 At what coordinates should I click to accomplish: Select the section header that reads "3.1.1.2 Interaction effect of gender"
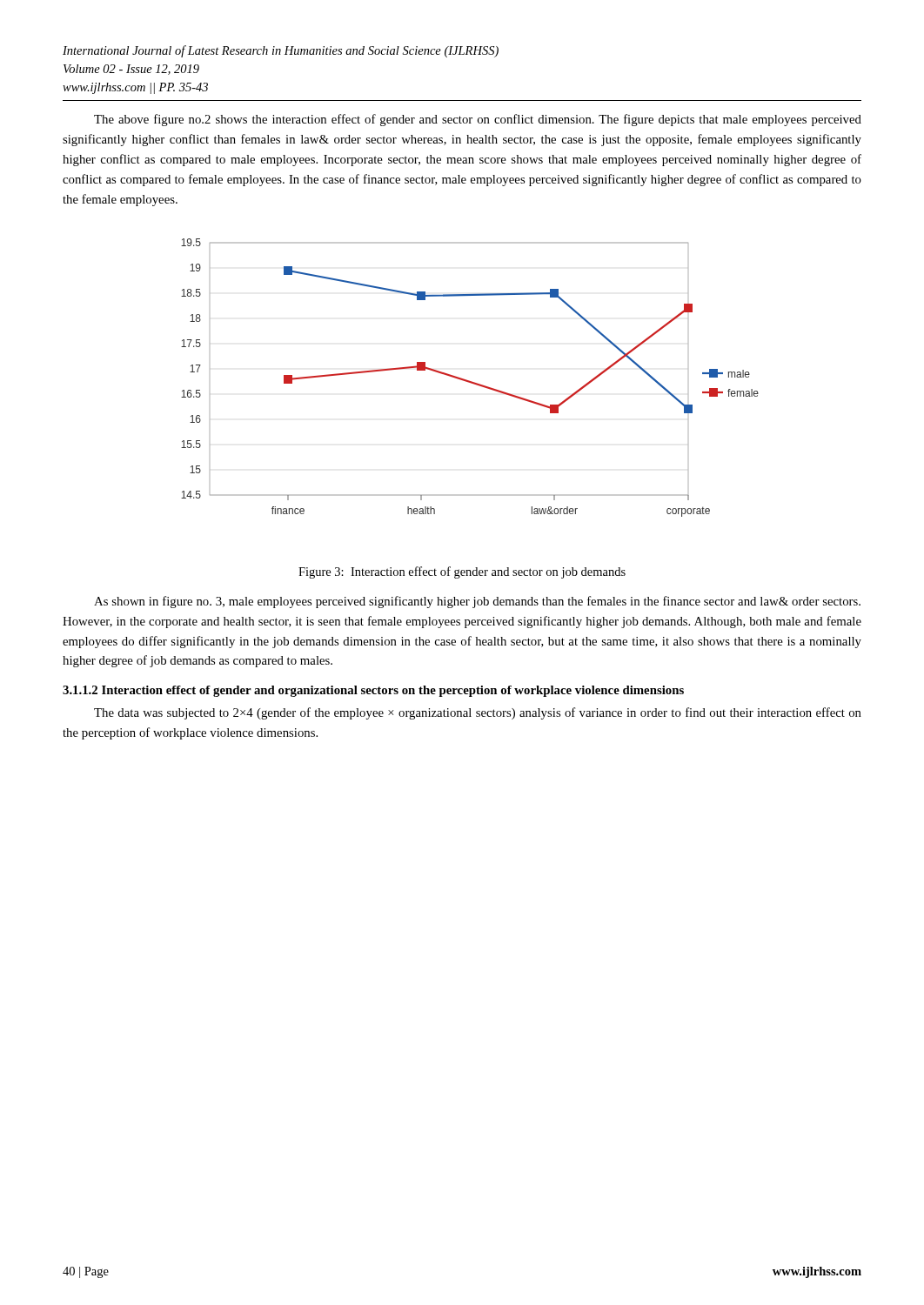click(x=373, y=690)
